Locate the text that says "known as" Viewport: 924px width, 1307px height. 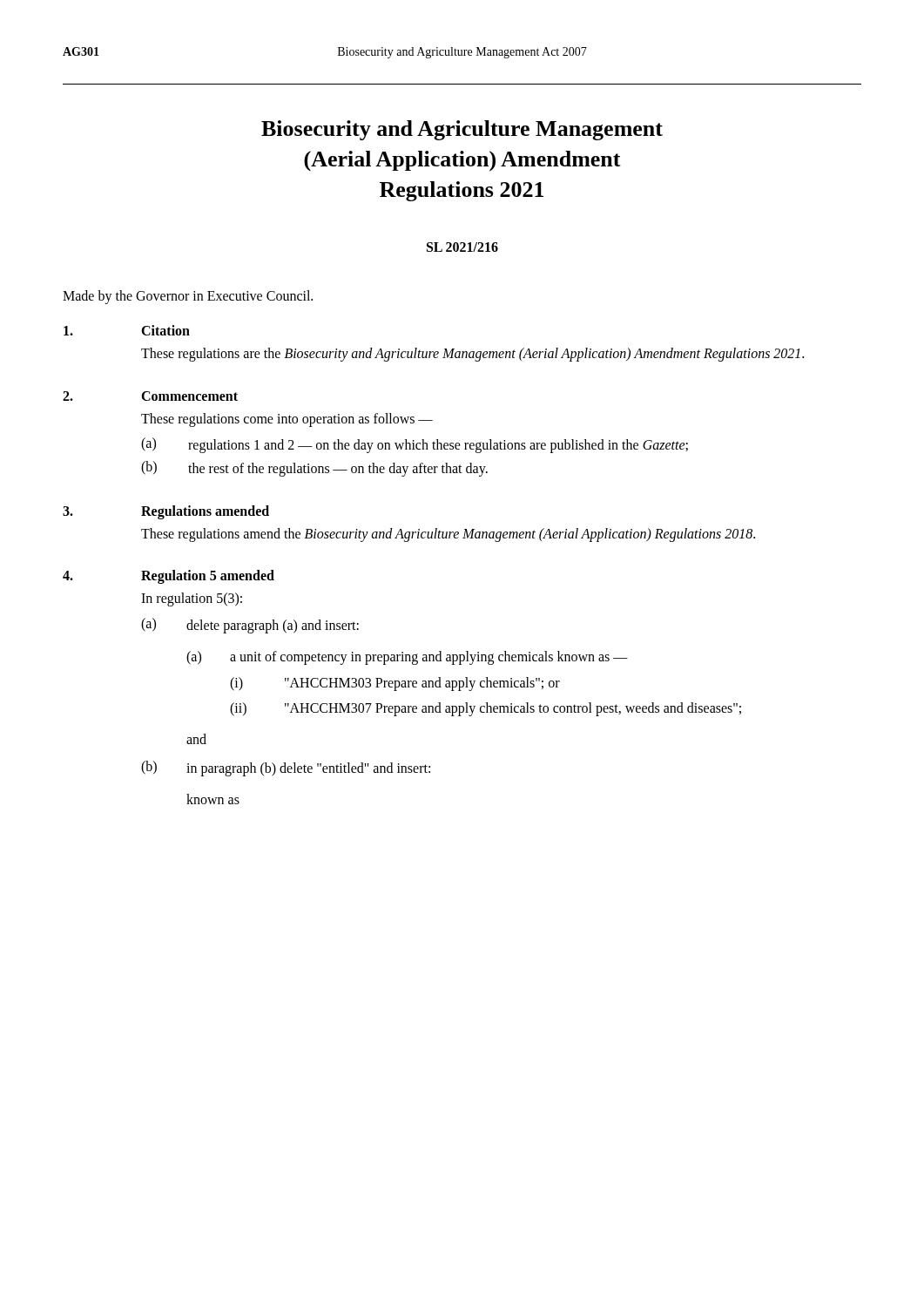point(213,799)
